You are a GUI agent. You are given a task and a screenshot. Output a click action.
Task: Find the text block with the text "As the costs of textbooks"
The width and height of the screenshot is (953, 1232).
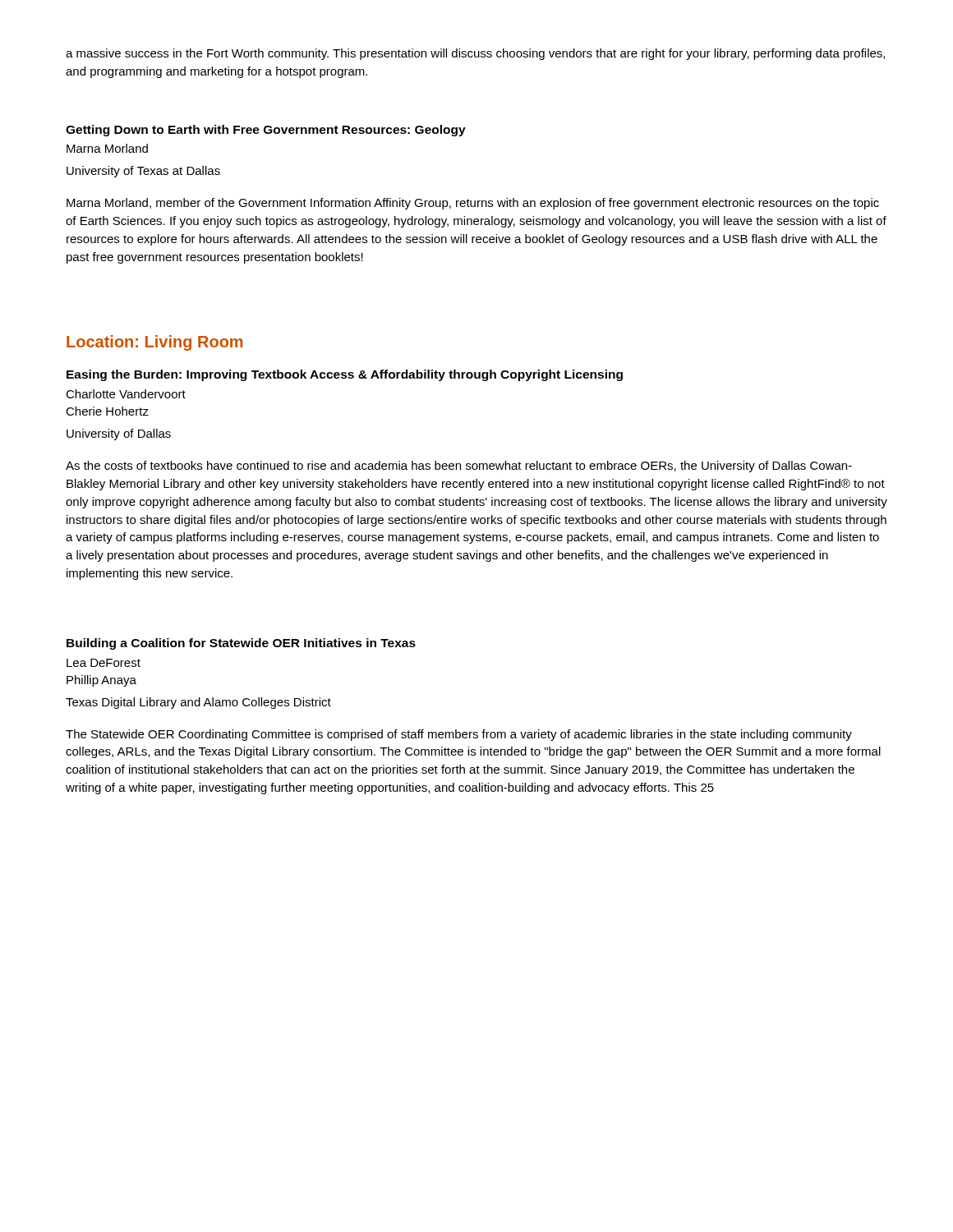476,519
